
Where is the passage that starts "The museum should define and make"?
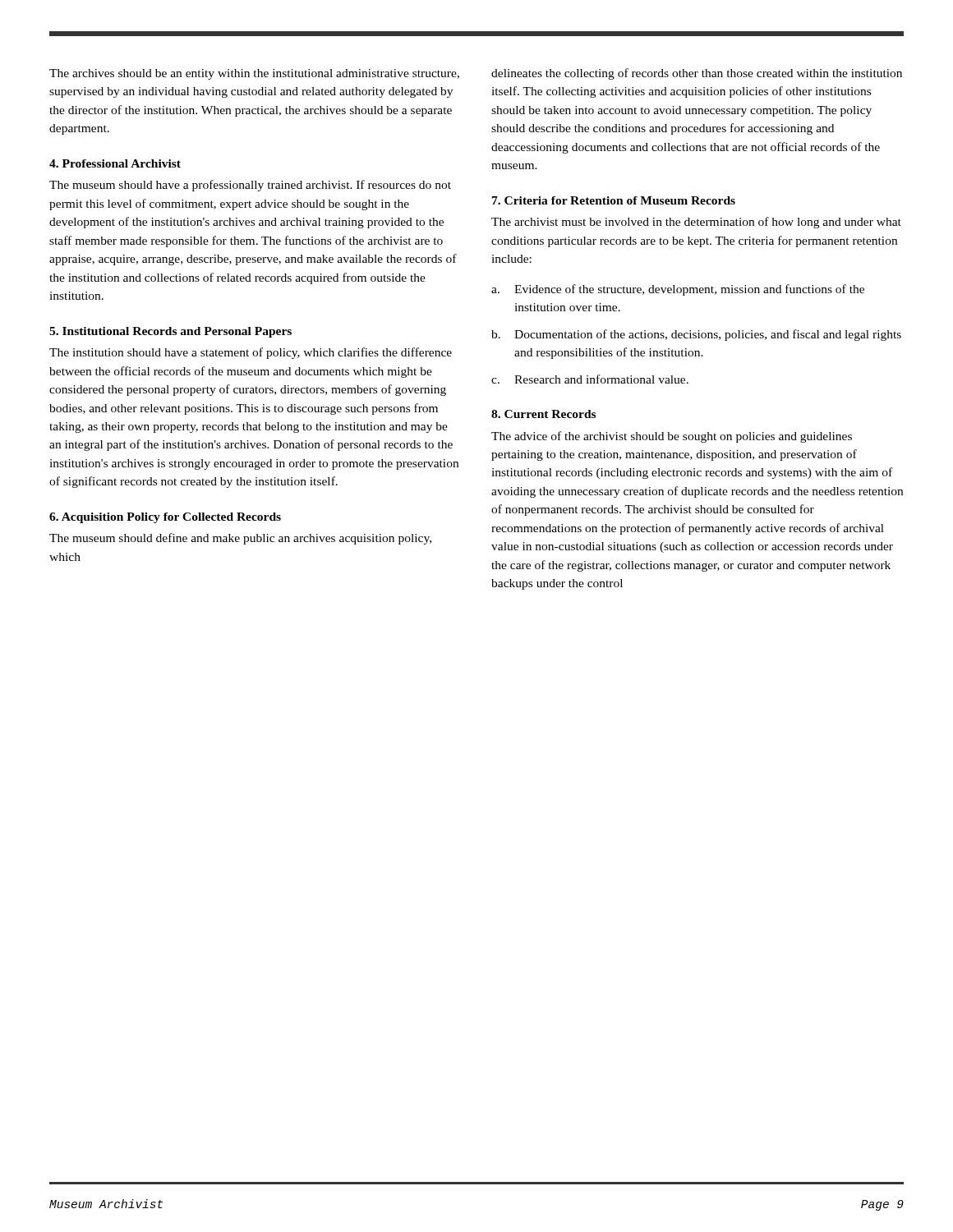tap(255, 548)
